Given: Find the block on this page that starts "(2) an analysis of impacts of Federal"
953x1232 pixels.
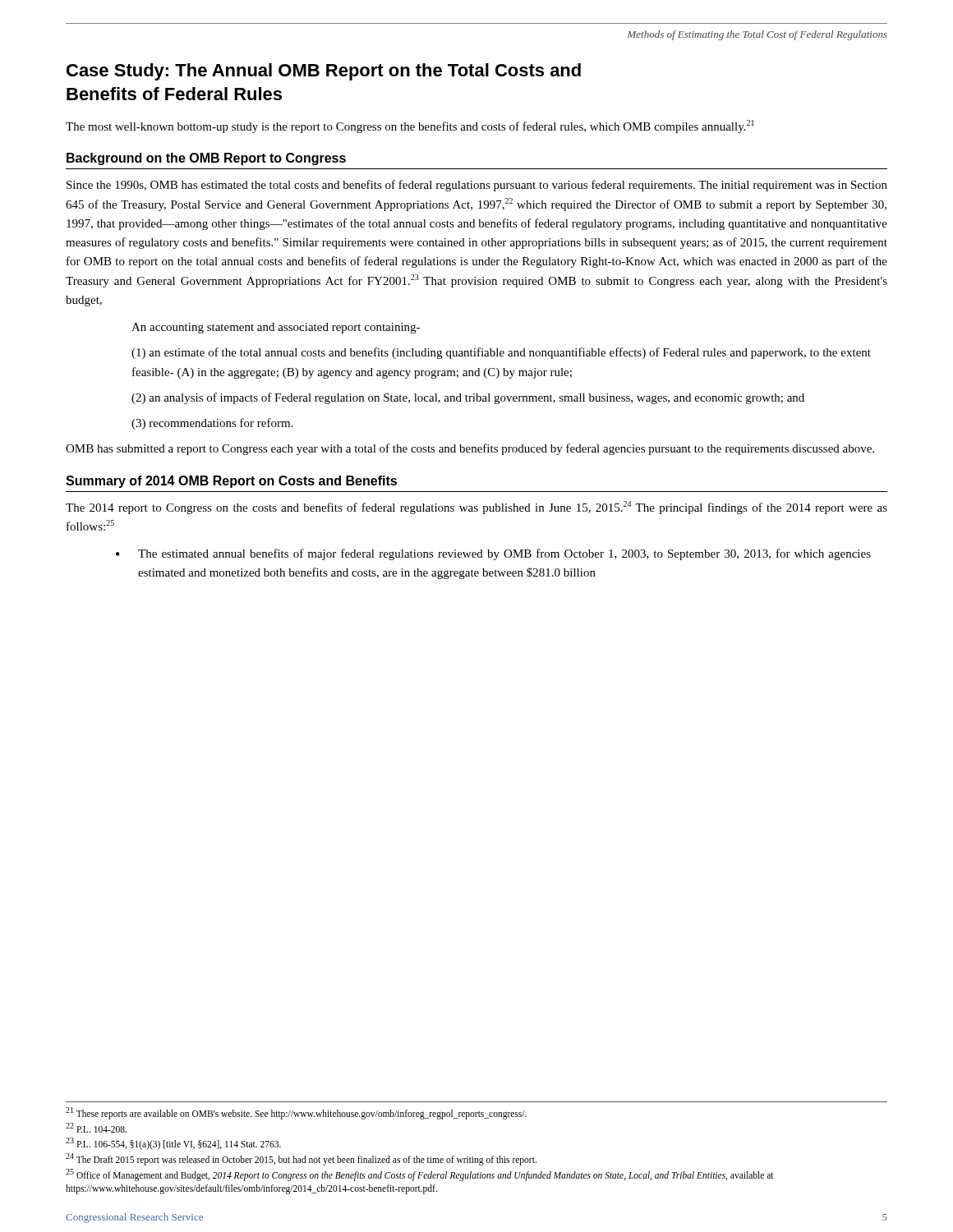Looking at the screenshot, I should [468, 398].
